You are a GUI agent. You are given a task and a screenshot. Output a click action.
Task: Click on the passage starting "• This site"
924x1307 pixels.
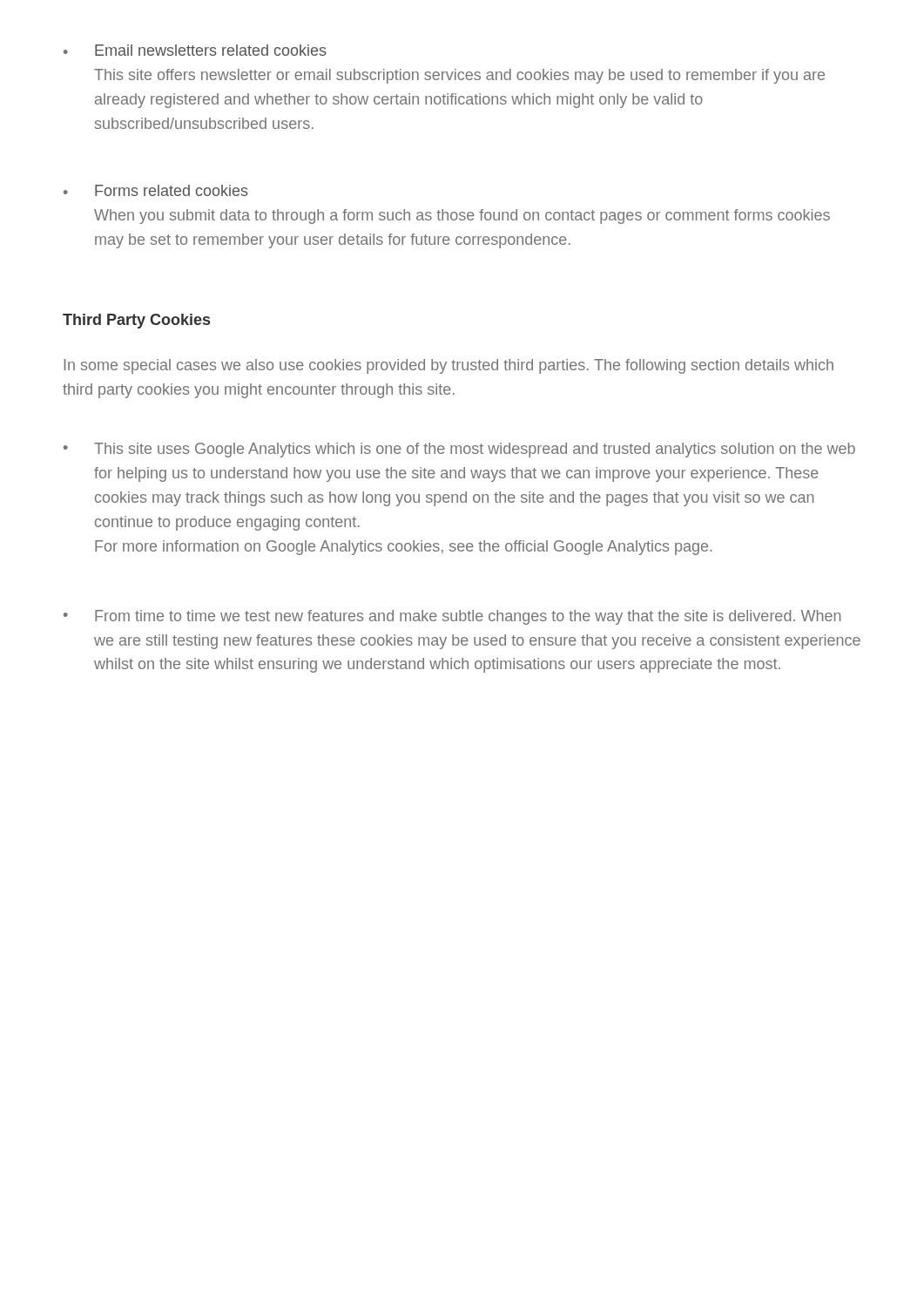[x=462, y=498]
